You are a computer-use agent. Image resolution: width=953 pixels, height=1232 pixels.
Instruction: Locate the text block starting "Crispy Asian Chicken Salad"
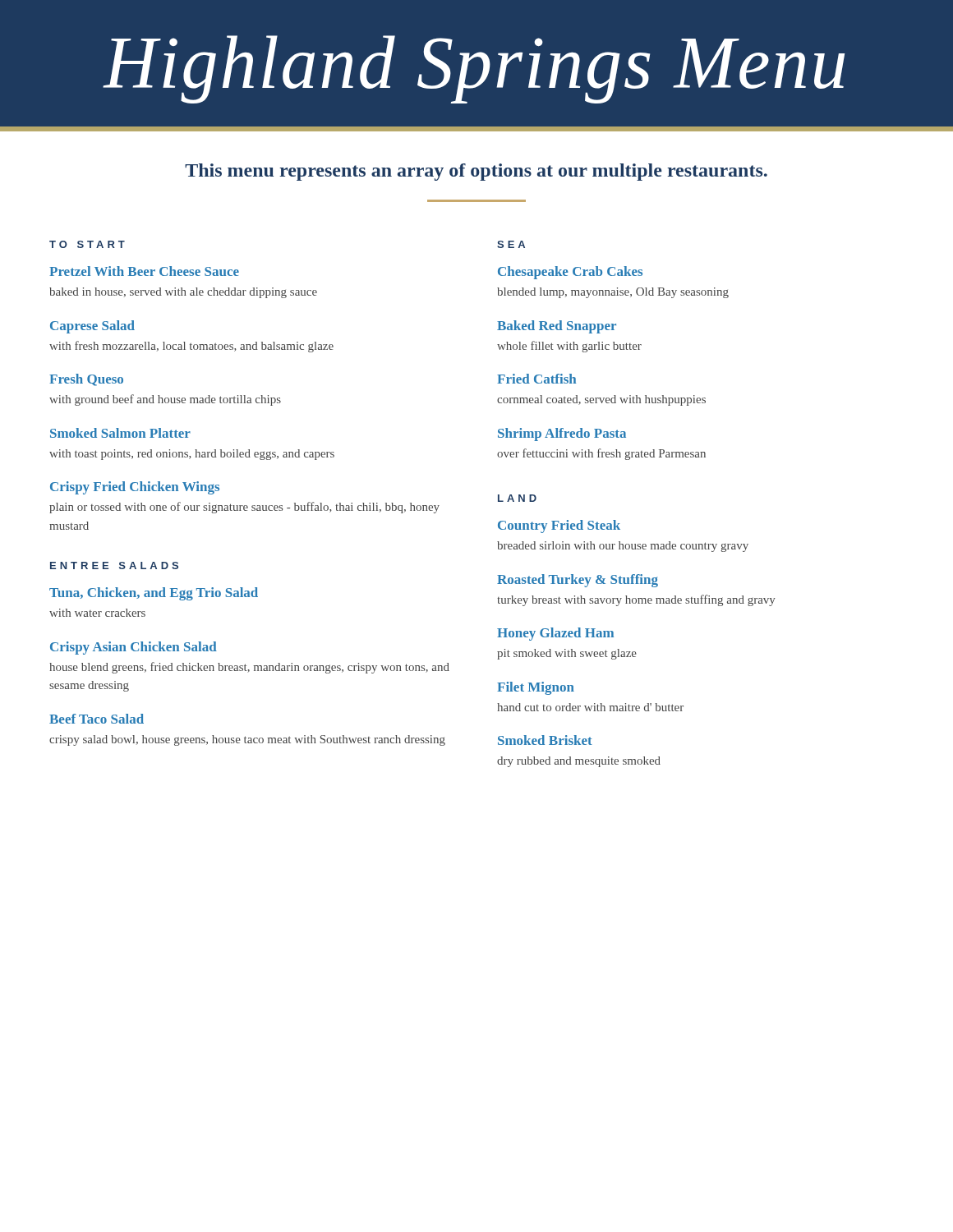[x=253, y=667]
